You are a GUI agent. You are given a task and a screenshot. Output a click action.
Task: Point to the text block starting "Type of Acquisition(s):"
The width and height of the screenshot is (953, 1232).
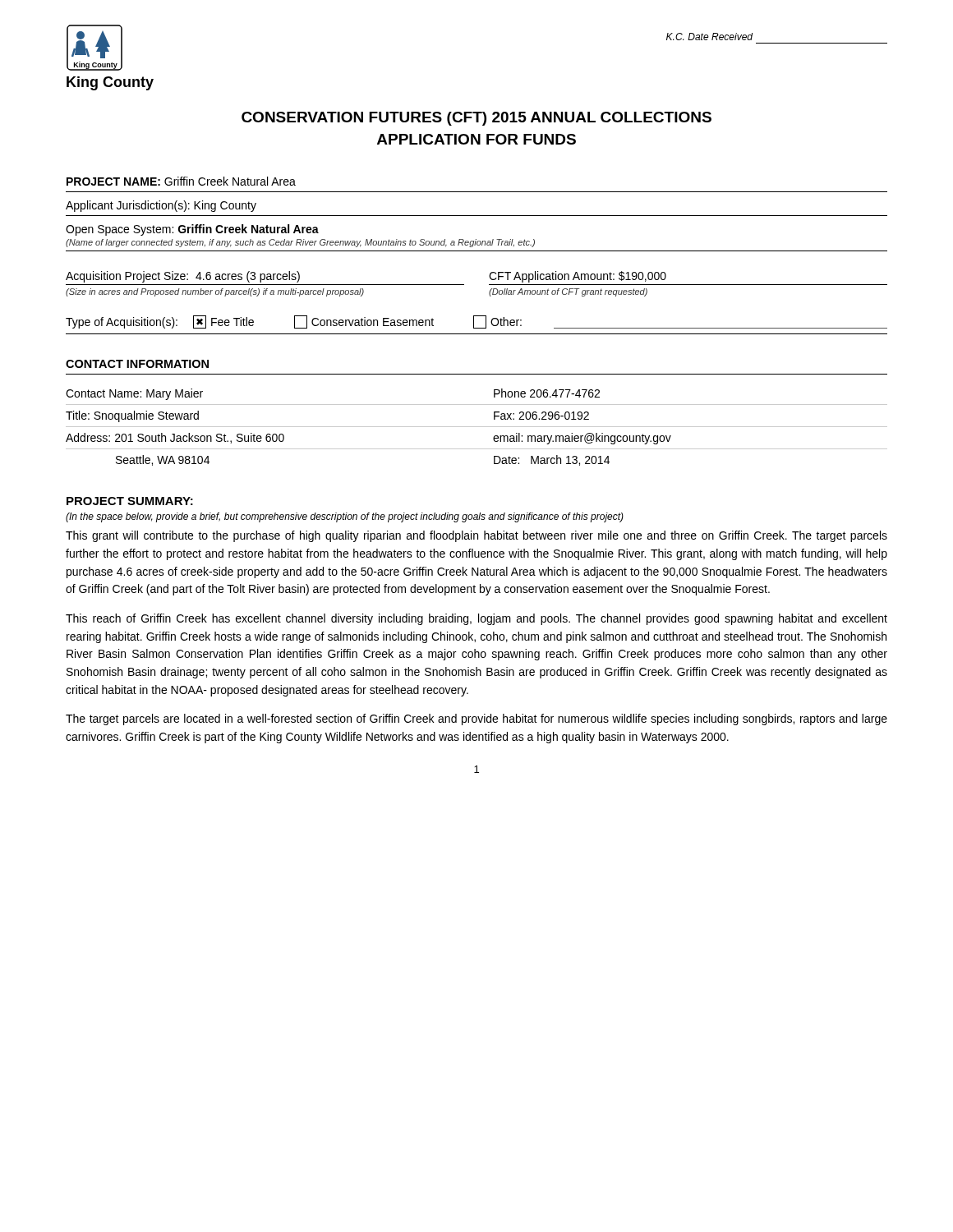coord(476,322)
